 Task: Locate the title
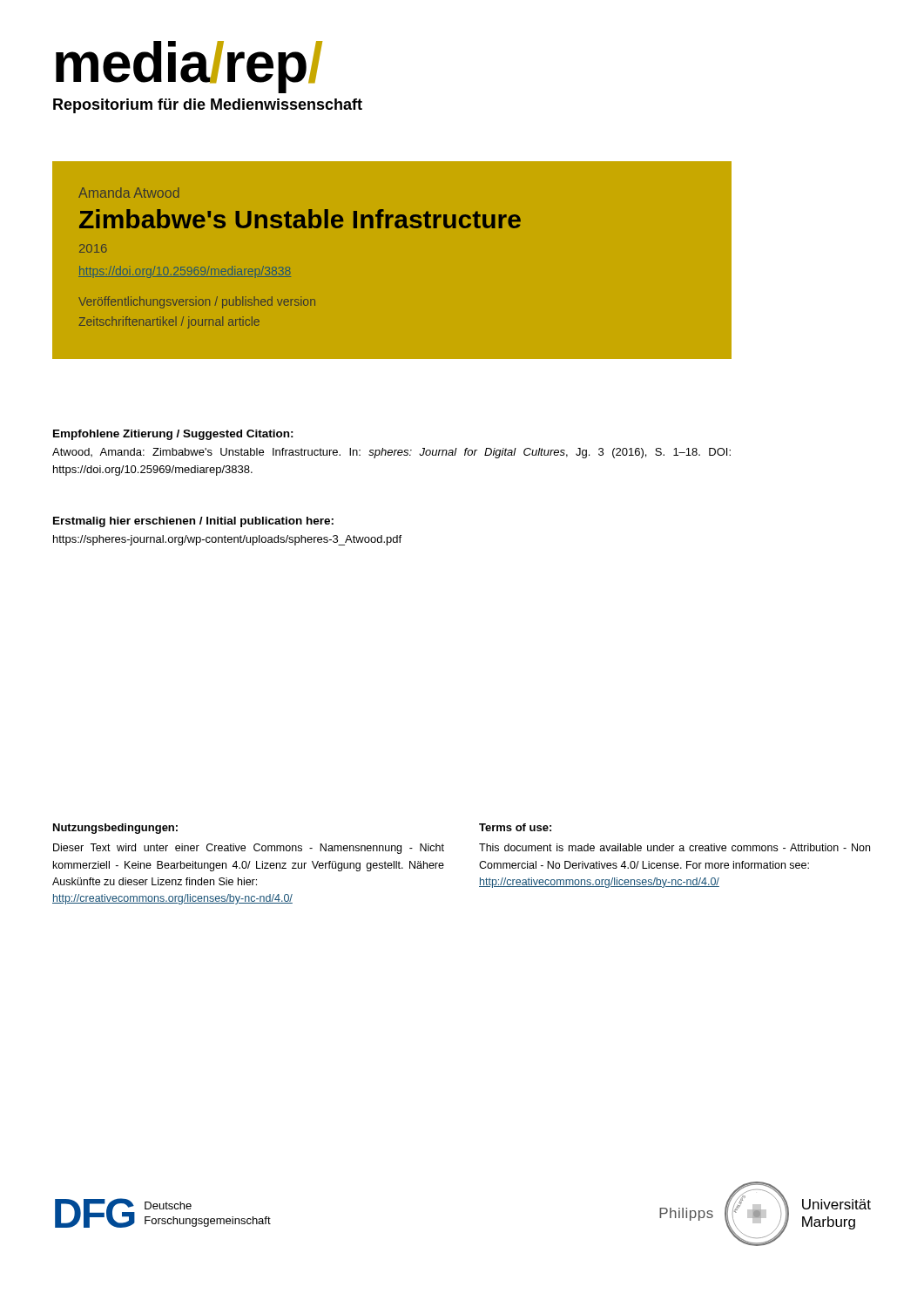(x=187, y=63)
